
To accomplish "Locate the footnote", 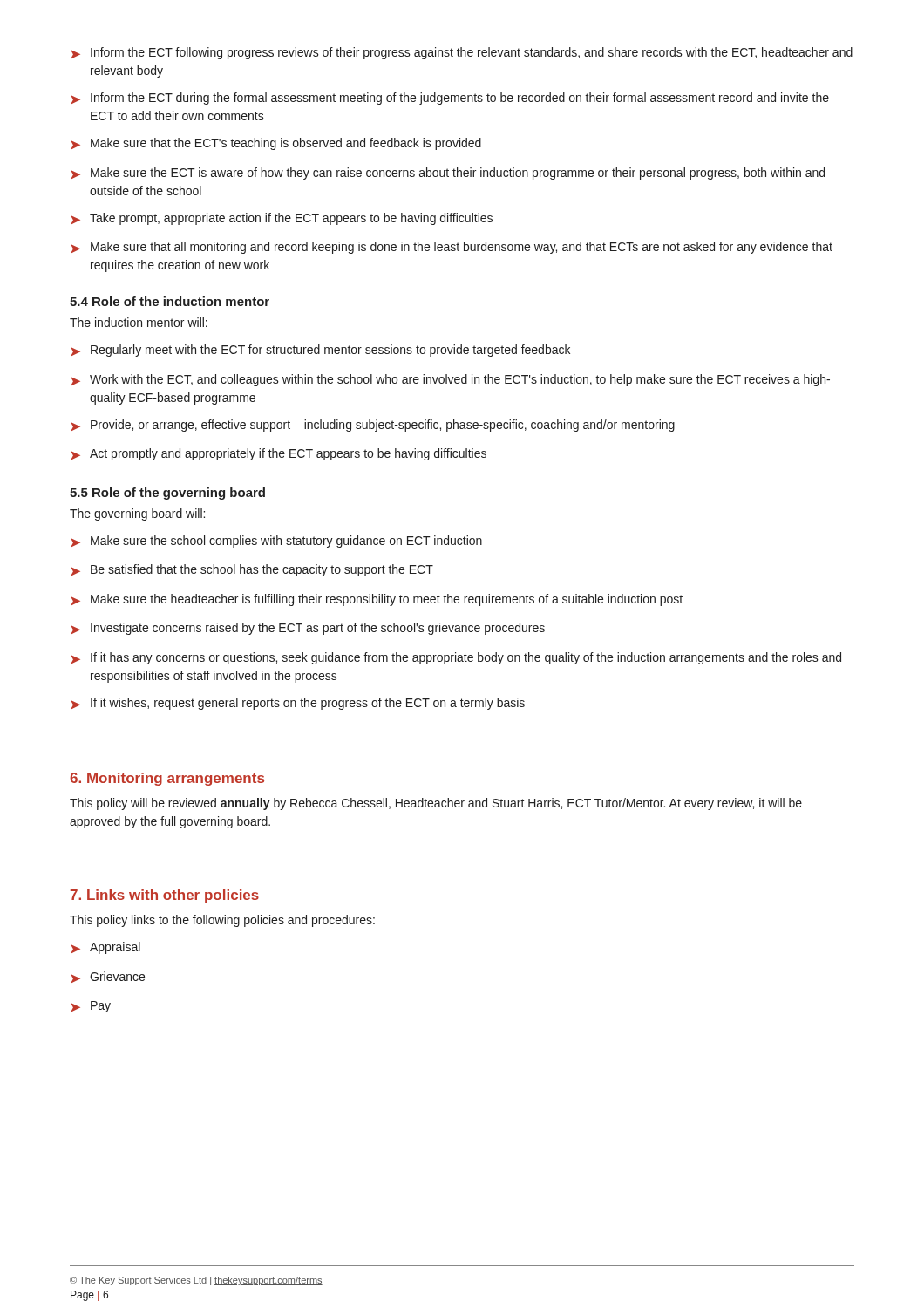I will [x=196, y=1280].
